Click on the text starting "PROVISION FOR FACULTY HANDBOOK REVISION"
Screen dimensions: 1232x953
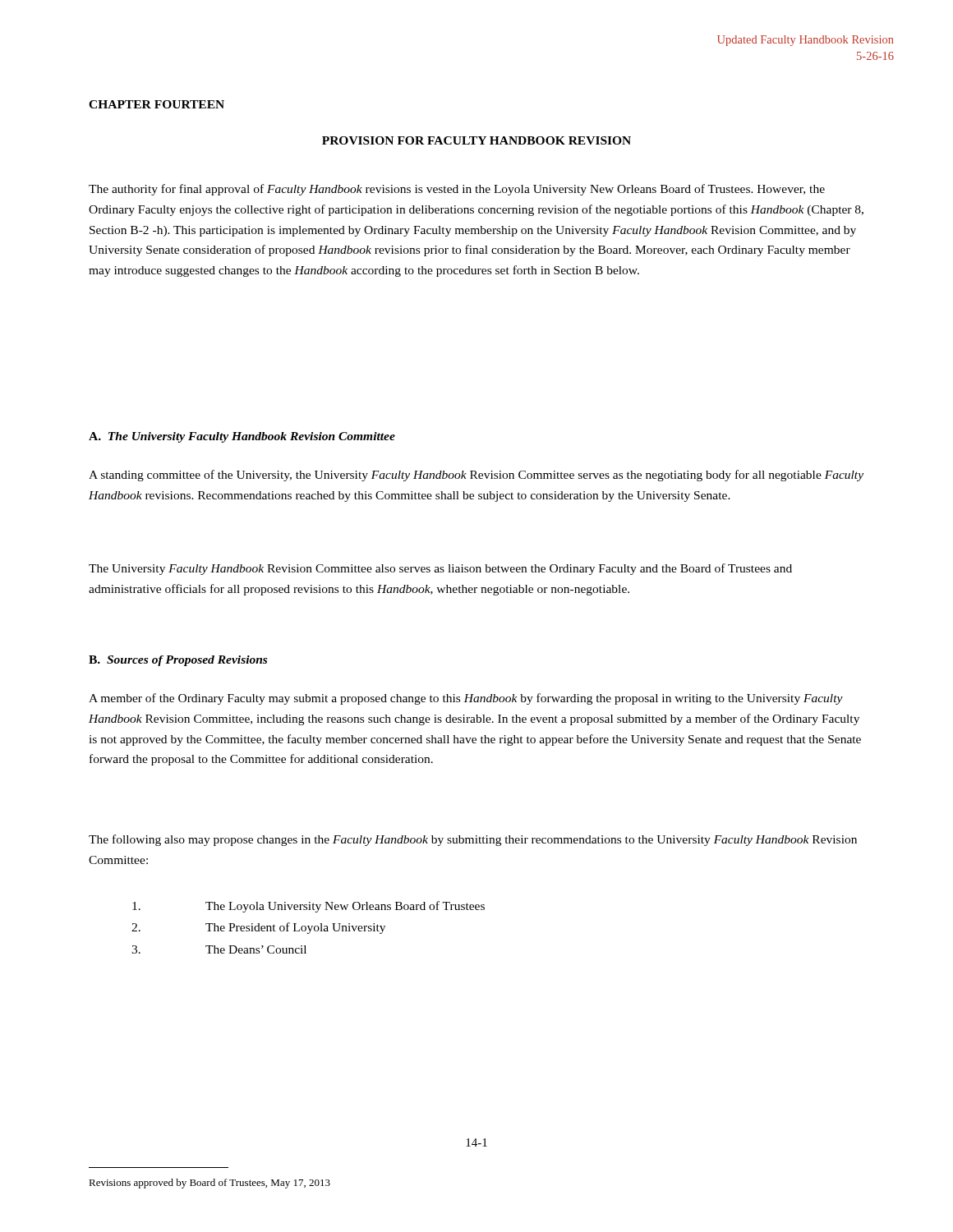point(476,140)
